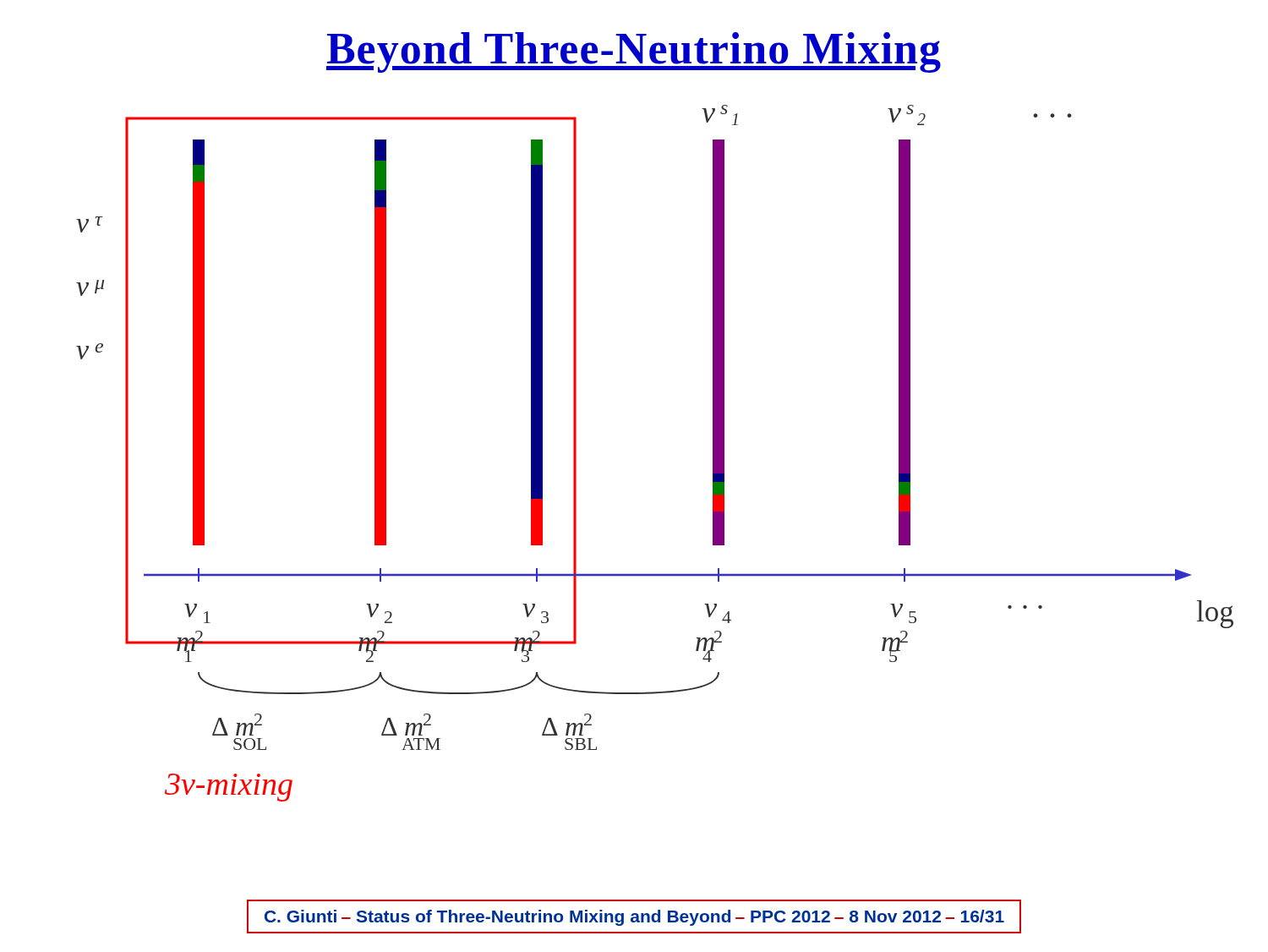1268x952 pixels.
Task: Locate the schematic
Action: [642, 465]
